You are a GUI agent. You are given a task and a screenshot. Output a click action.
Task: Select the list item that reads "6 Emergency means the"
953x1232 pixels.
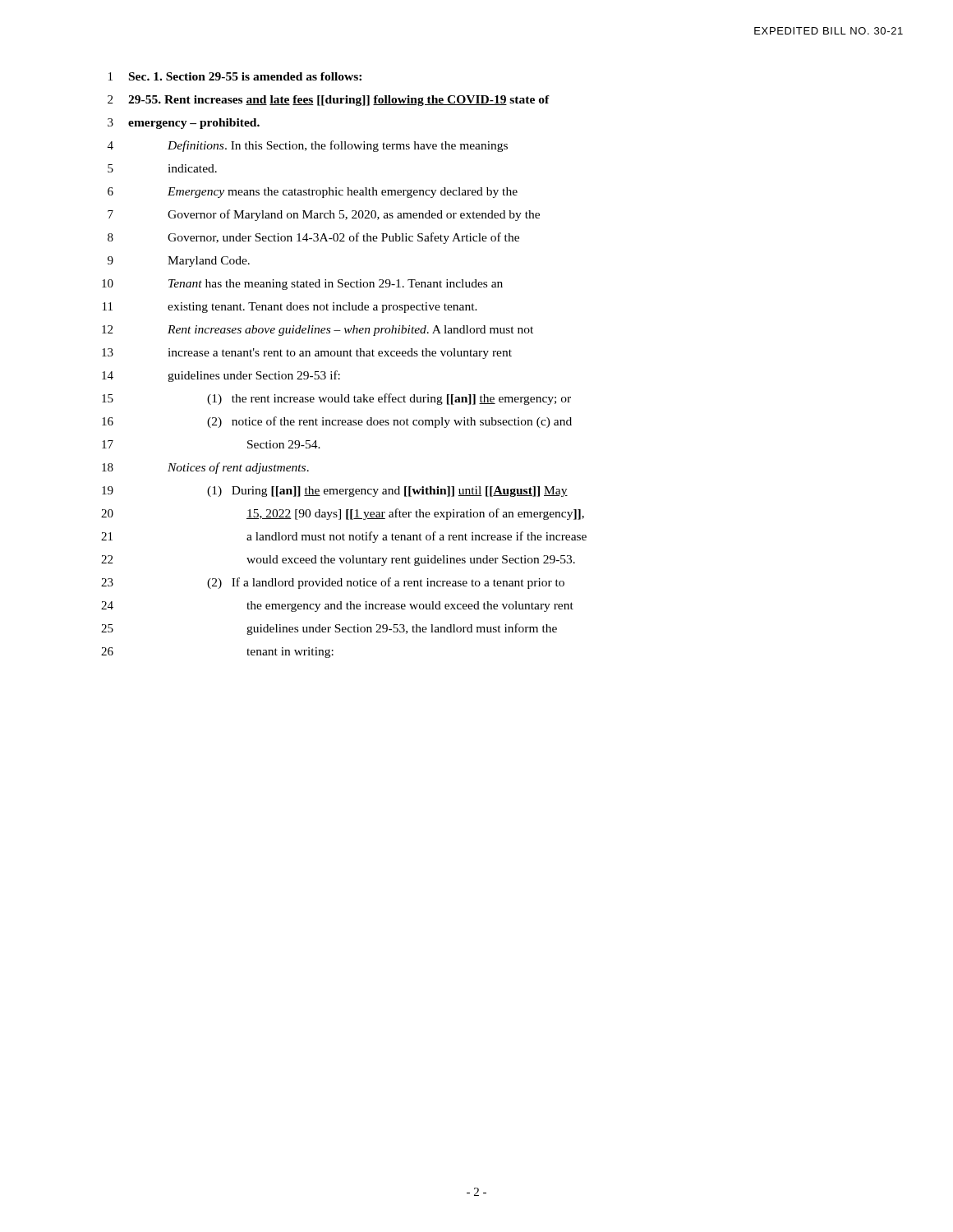(x=485, y=191)
